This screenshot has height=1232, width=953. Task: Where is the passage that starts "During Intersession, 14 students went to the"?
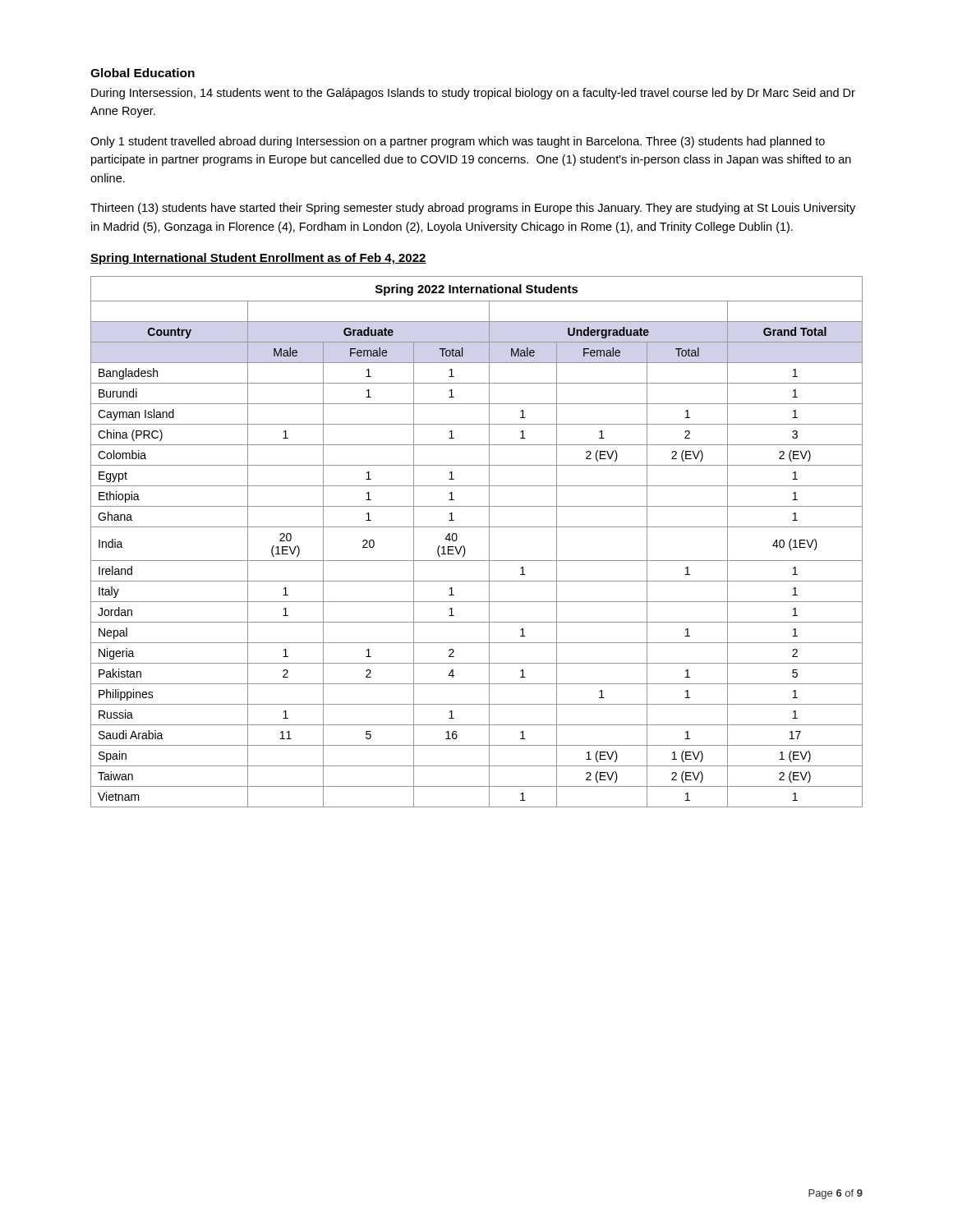[473, 102]
